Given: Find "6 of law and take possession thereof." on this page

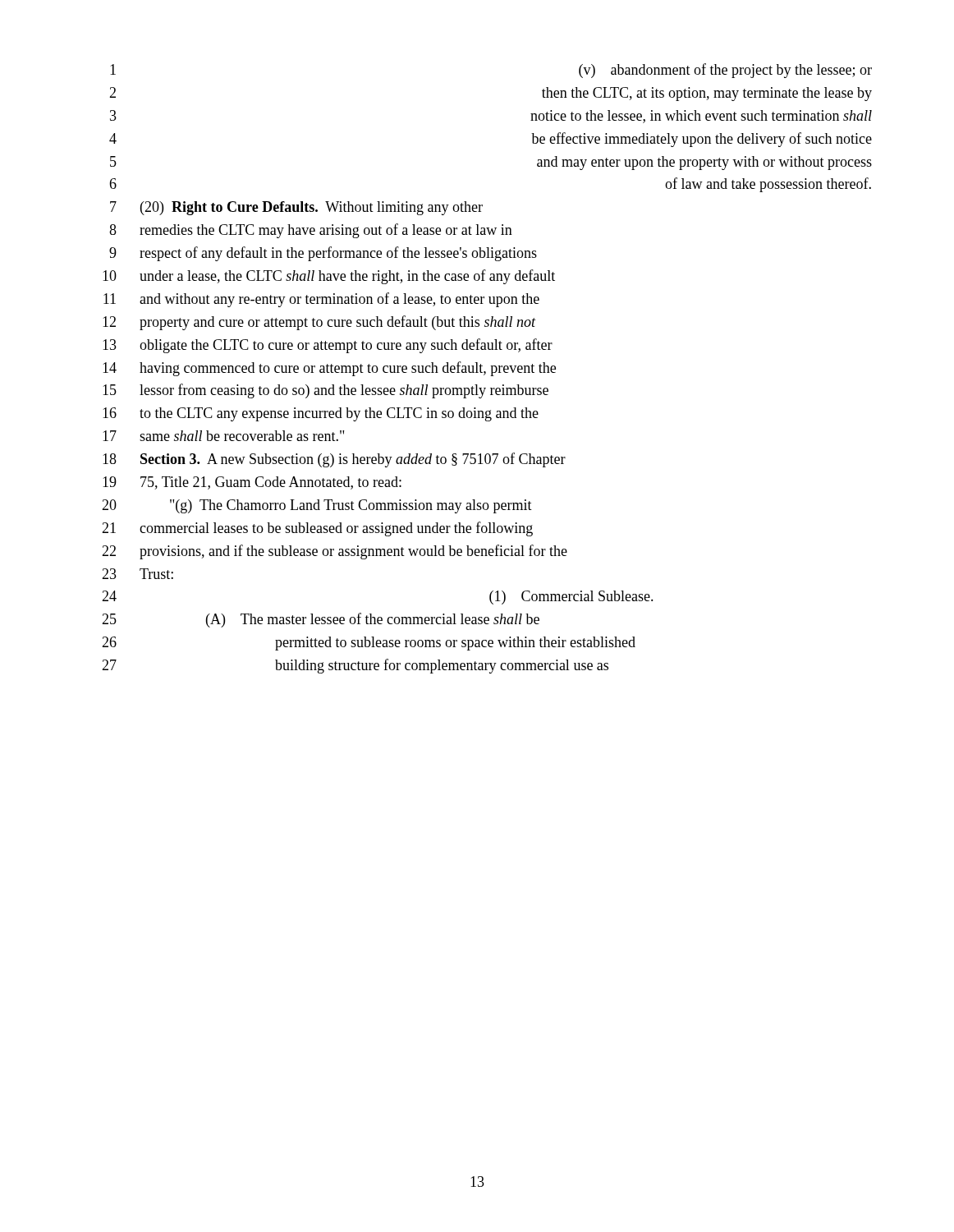Looking at the screenshot, I should click(111, 184).
